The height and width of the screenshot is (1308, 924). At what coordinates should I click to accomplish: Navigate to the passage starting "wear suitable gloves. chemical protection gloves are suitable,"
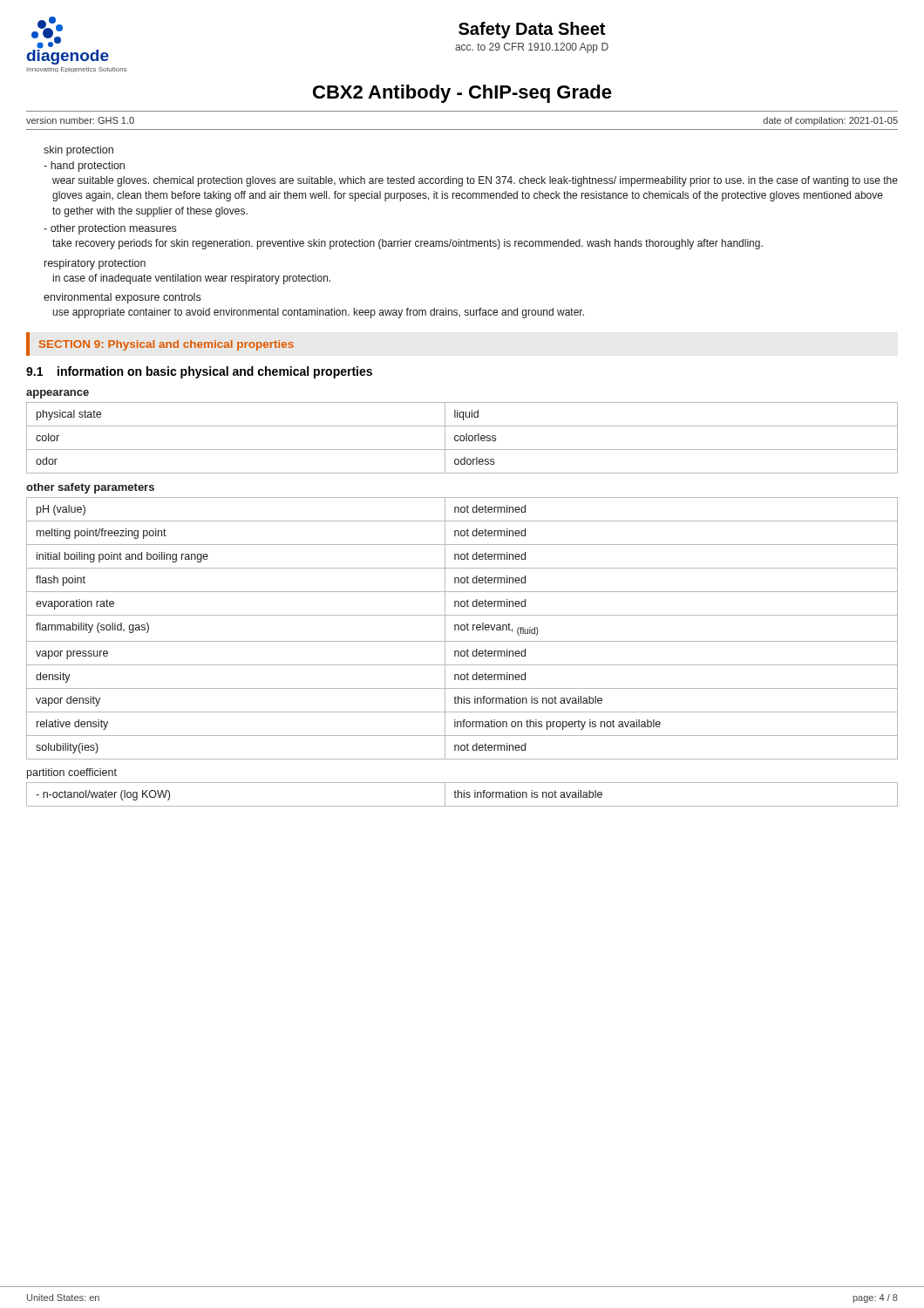pos(475,196)
